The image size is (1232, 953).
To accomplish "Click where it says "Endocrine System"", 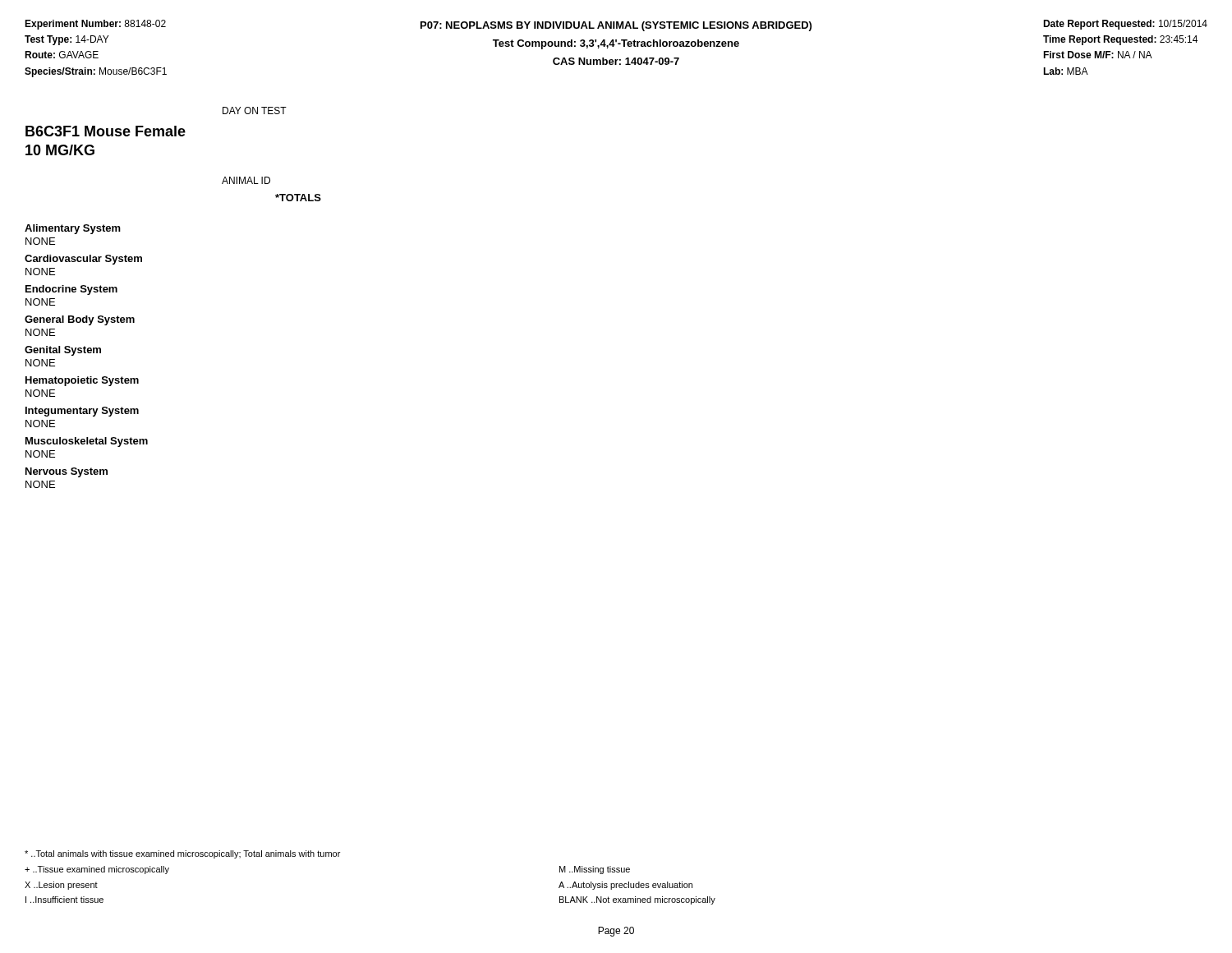I will click(x=71, y=289).
